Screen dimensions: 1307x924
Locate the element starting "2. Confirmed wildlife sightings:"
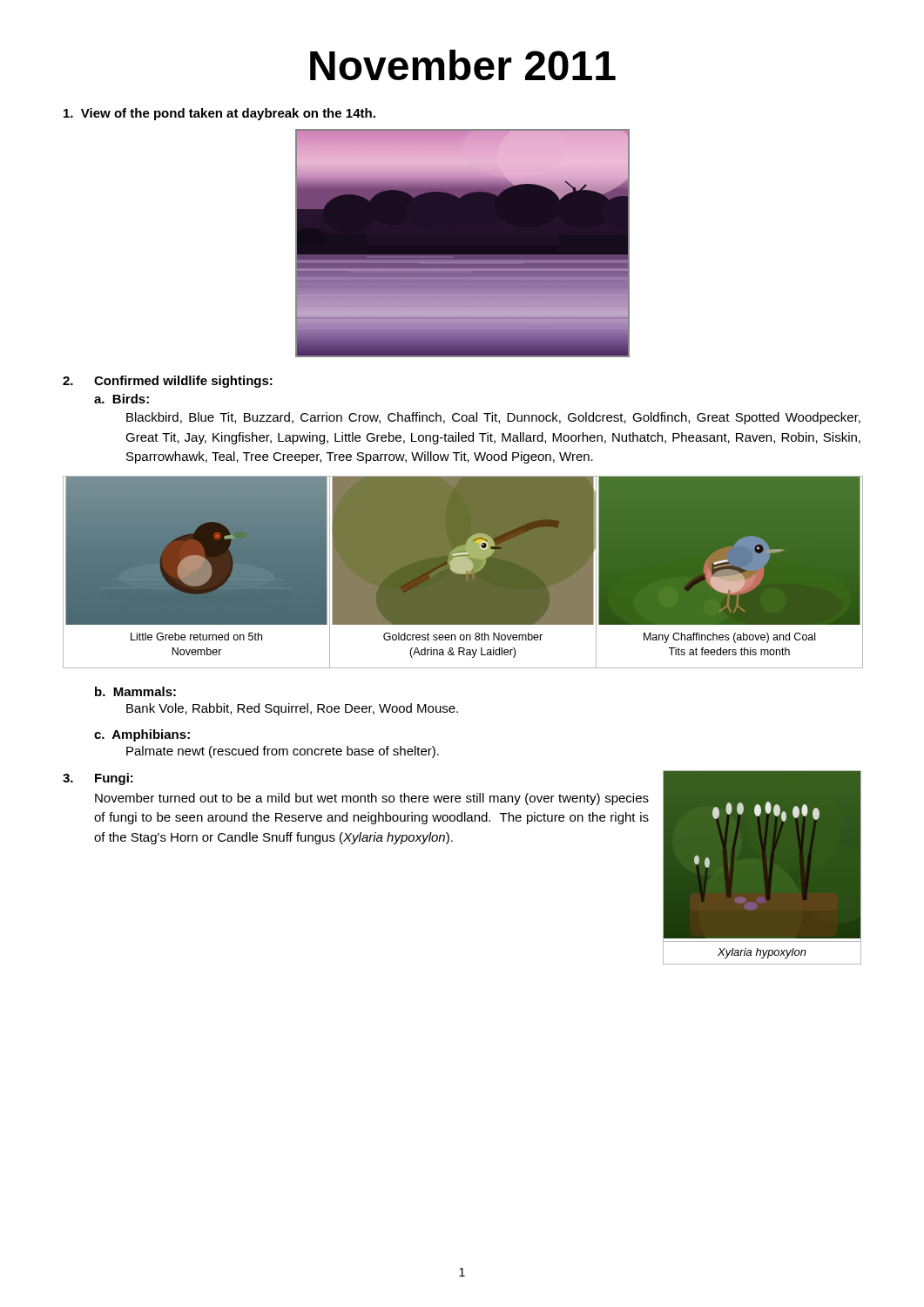[168, 380]
